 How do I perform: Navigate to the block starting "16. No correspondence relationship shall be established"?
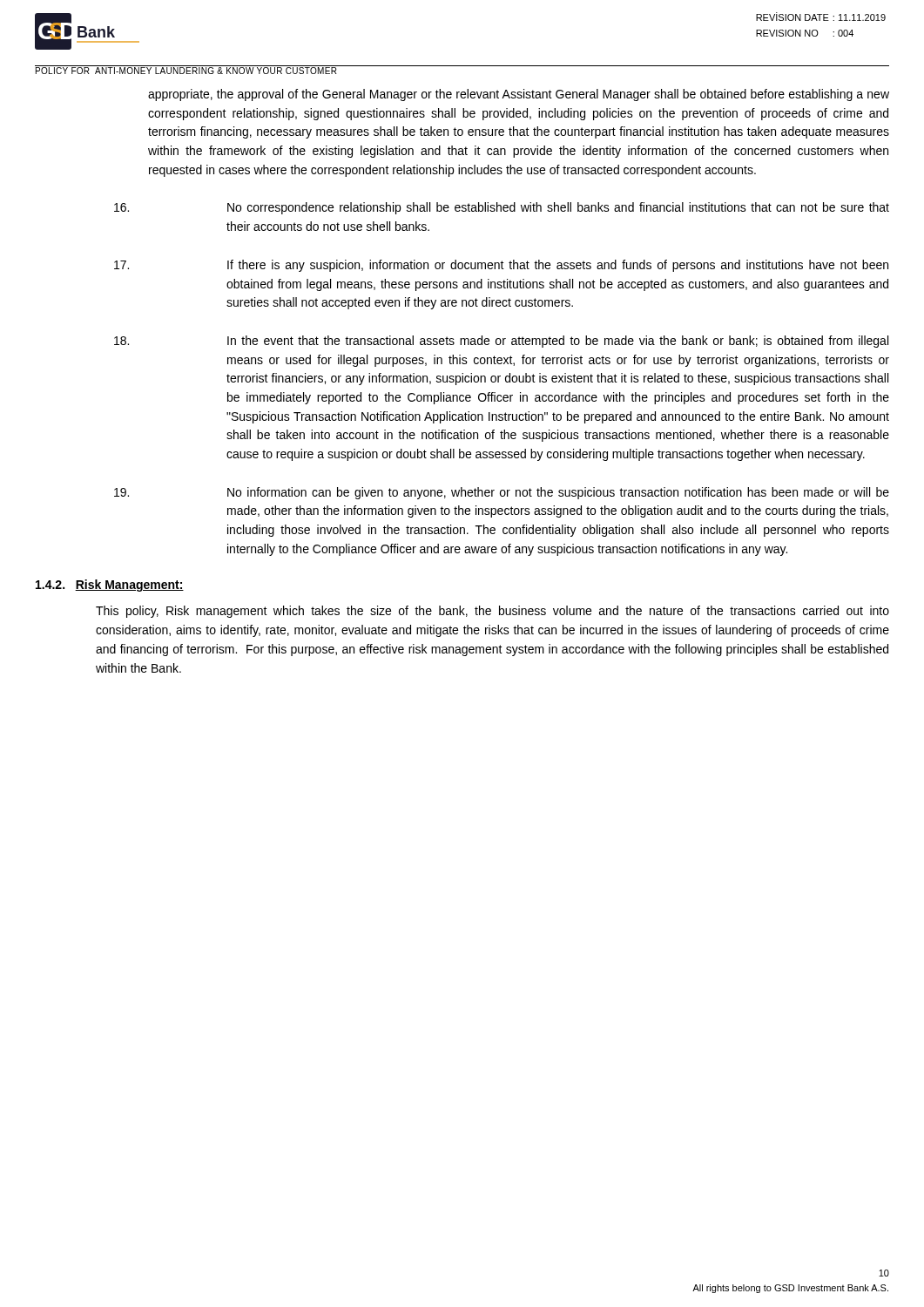462,218
